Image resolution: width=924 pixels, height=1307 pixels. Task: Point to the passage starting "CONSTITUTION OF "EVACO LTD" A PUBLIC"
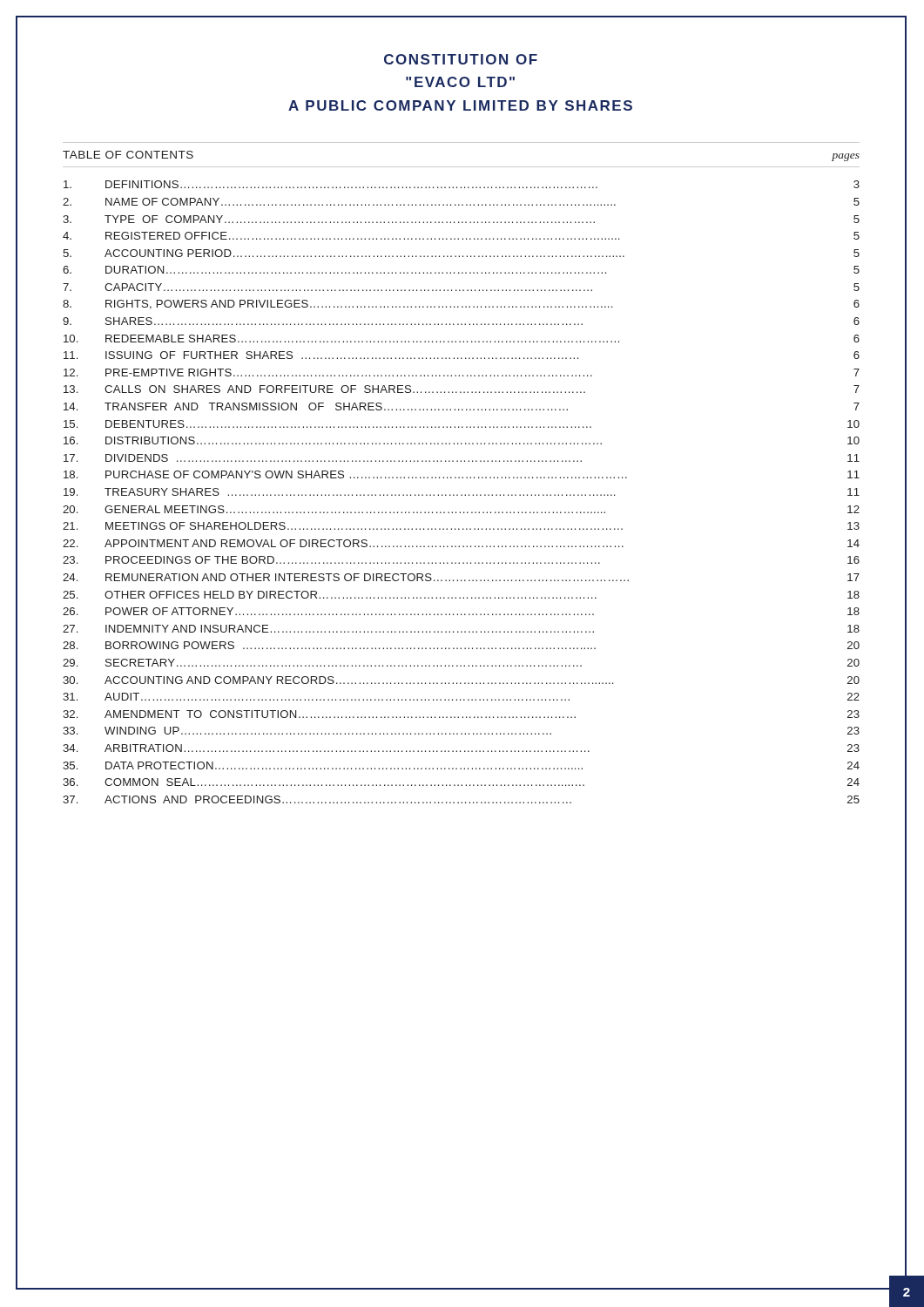tap(461, 83)
